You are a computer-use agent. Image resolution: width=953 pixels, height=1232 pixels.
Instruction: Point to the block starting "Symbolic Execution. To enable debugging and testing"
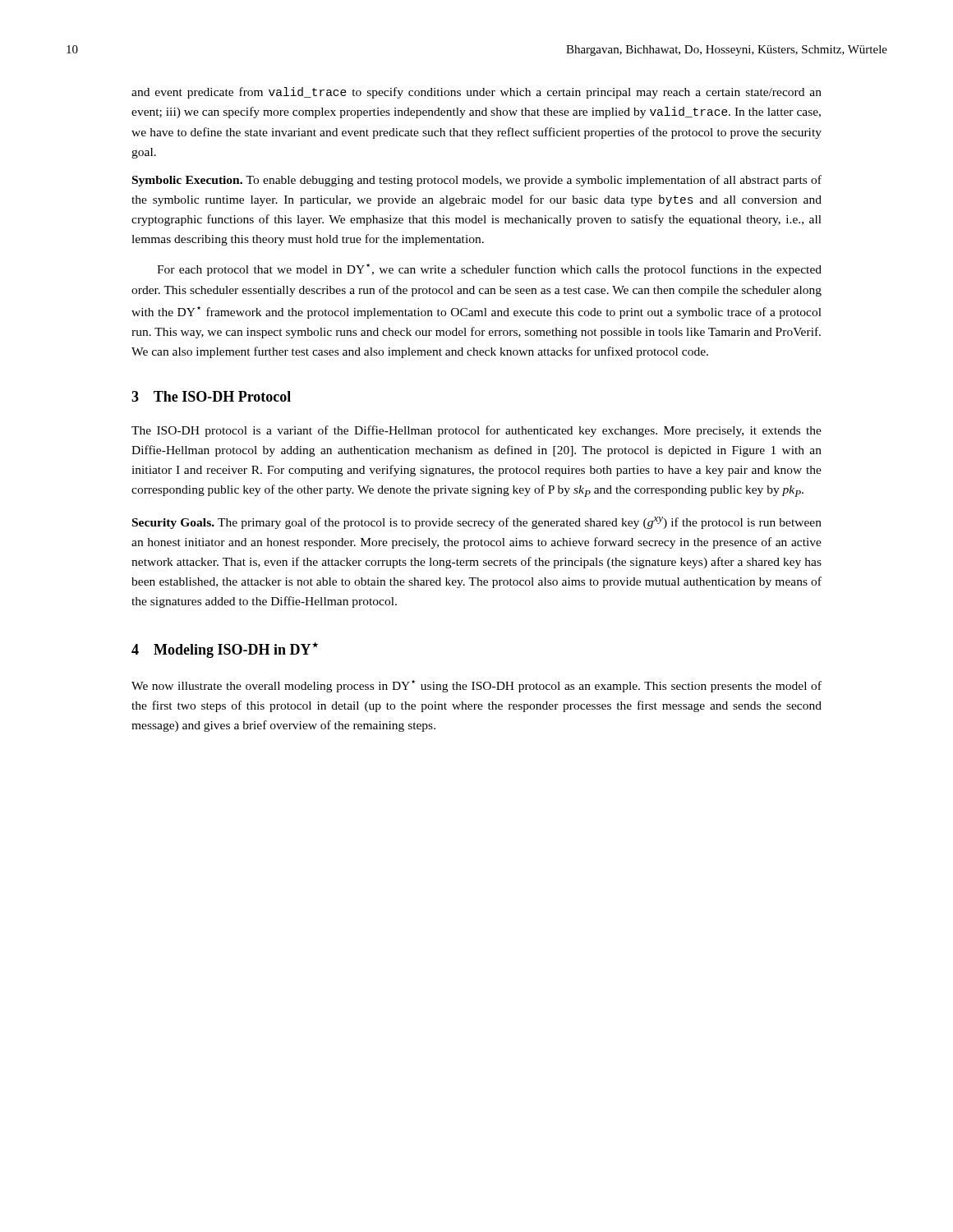point(476,210)
